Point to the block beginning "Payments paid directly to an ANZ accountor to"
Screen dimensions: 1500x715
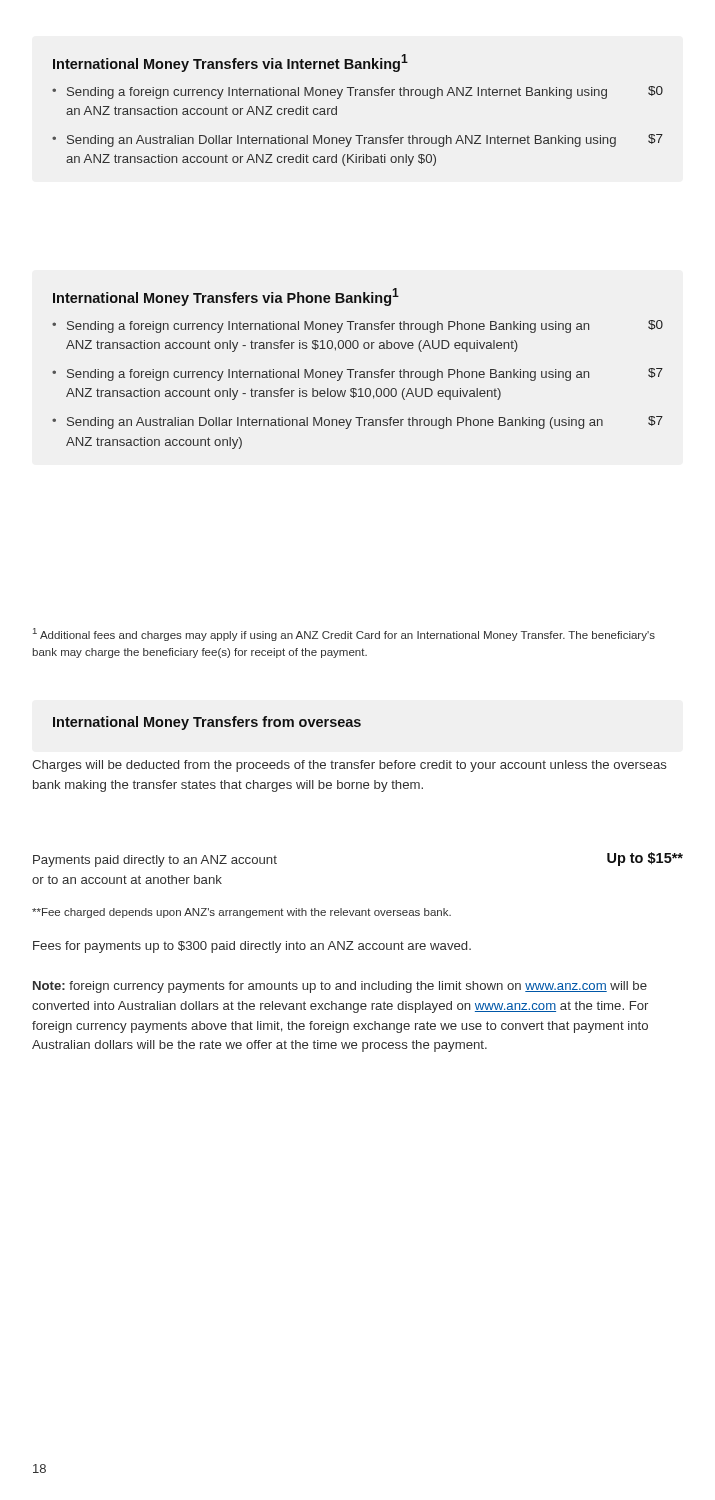click(154, 869)
